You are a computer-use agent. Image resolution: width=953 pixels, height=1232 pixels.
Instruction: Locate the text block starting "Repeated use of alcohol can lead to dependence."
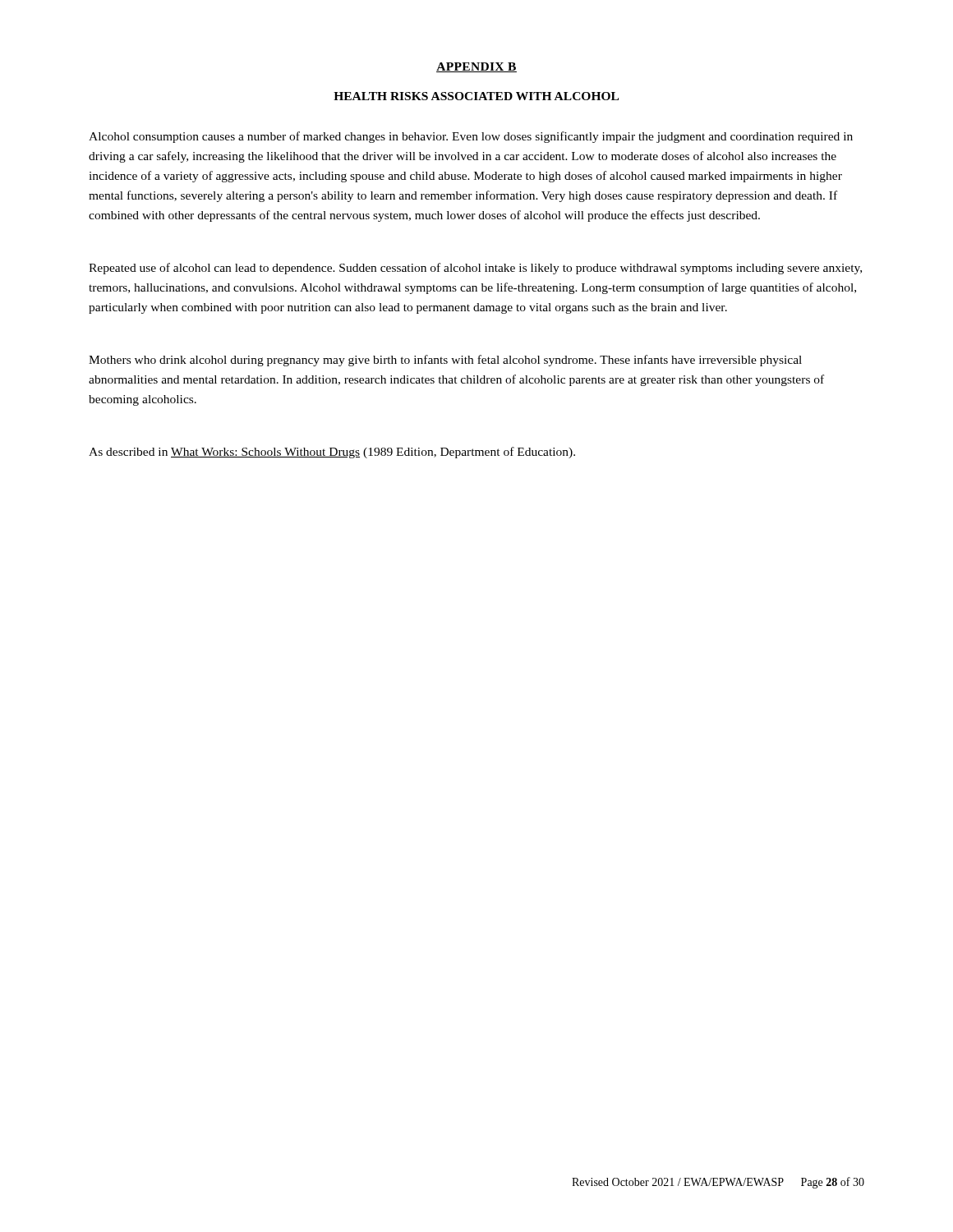click(476, 287)
